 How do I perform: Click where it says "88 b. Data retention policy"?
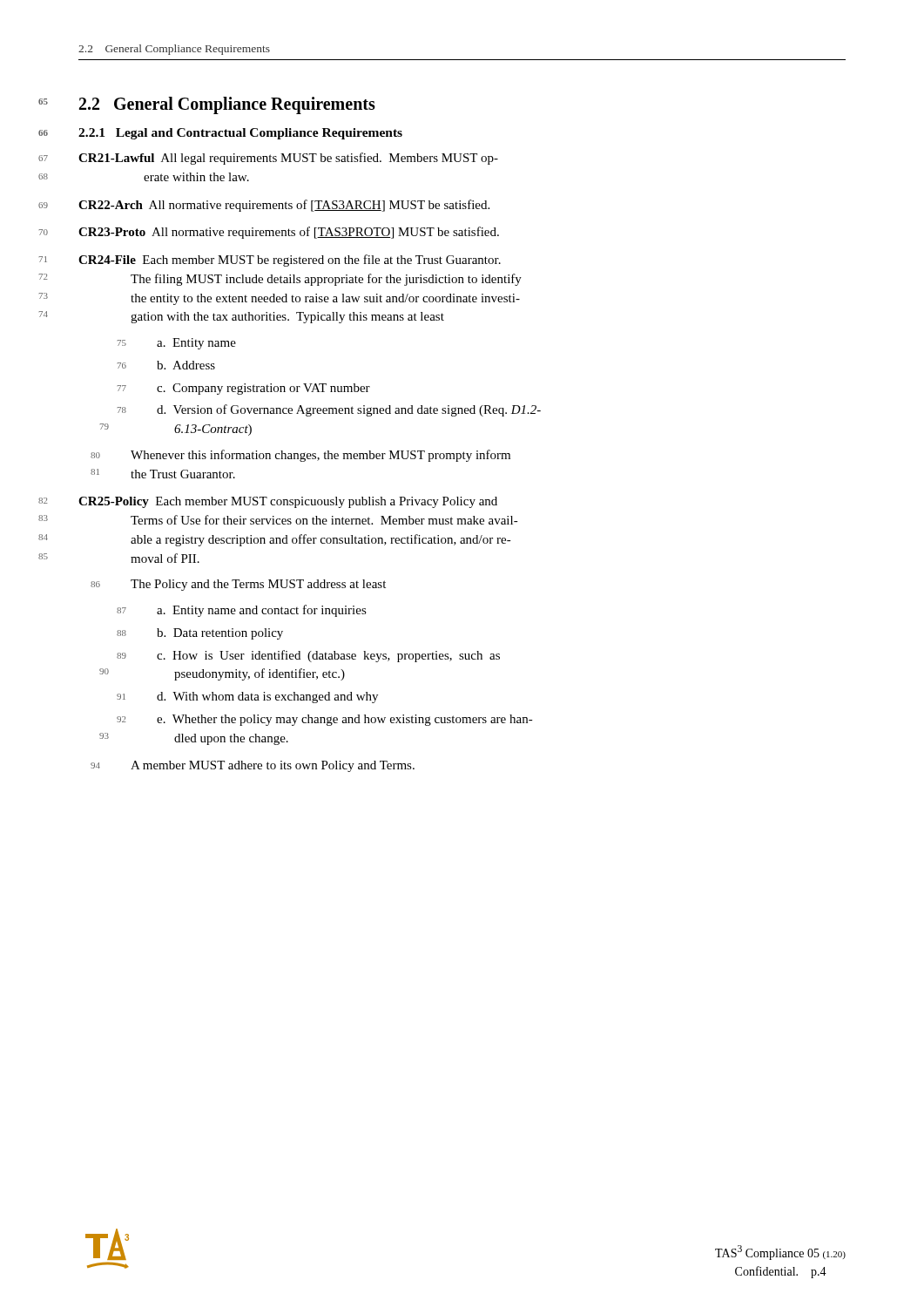coord(220,633)
